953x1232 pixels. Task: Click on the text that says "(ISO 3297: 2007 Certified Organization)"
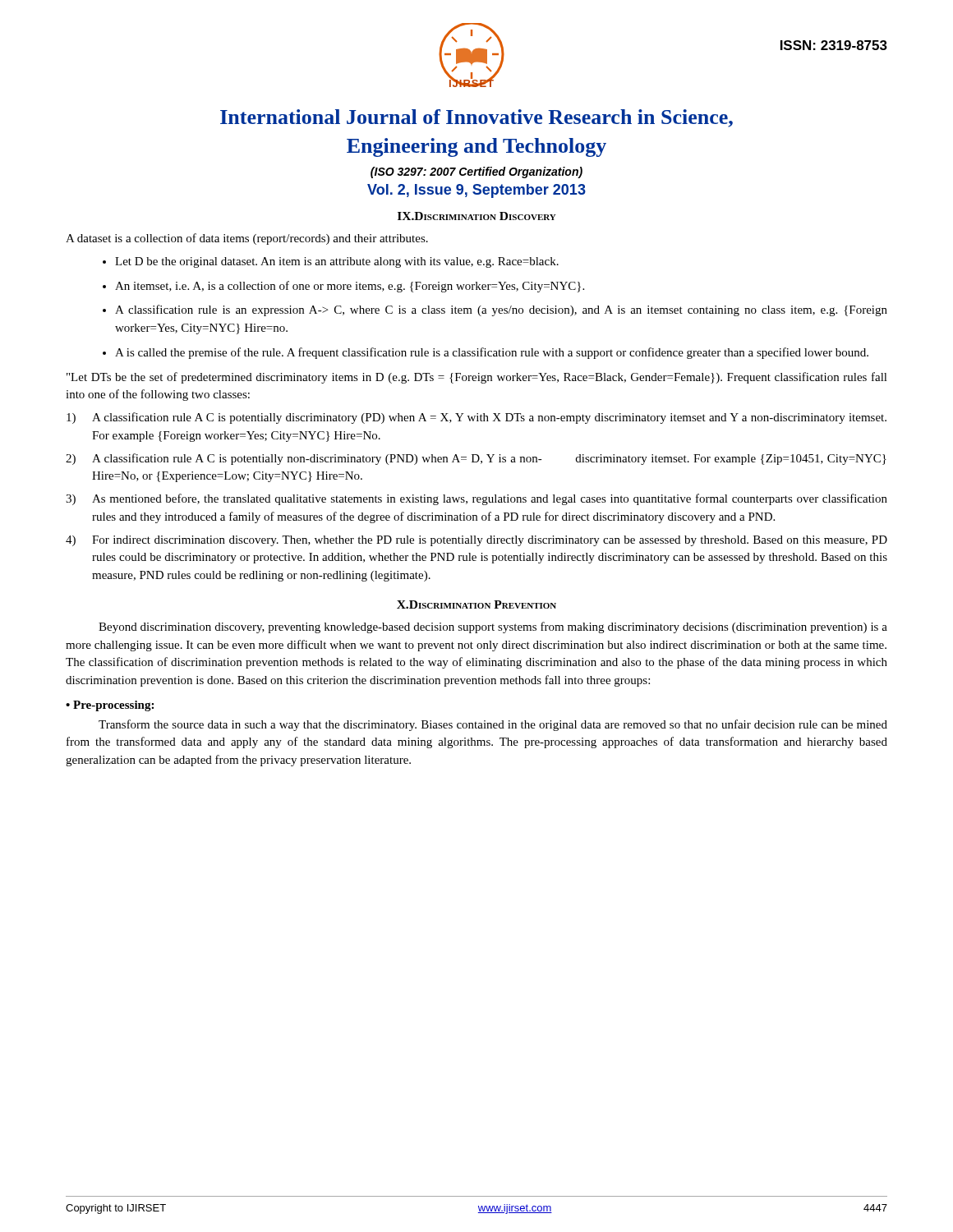click(476, 172)
